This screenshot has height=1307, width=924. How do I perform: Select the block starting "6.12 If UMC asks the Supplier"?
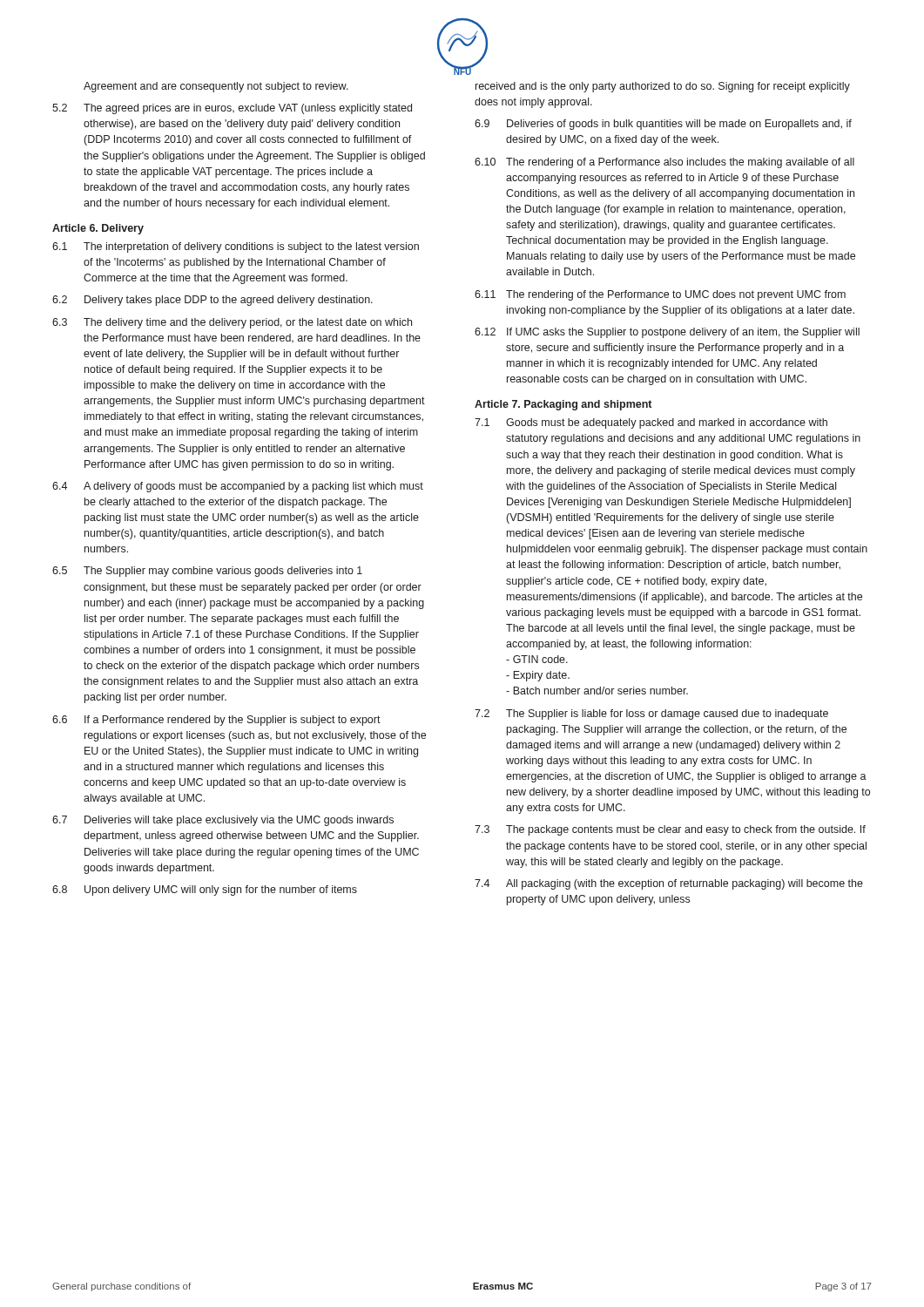(673, 356)
